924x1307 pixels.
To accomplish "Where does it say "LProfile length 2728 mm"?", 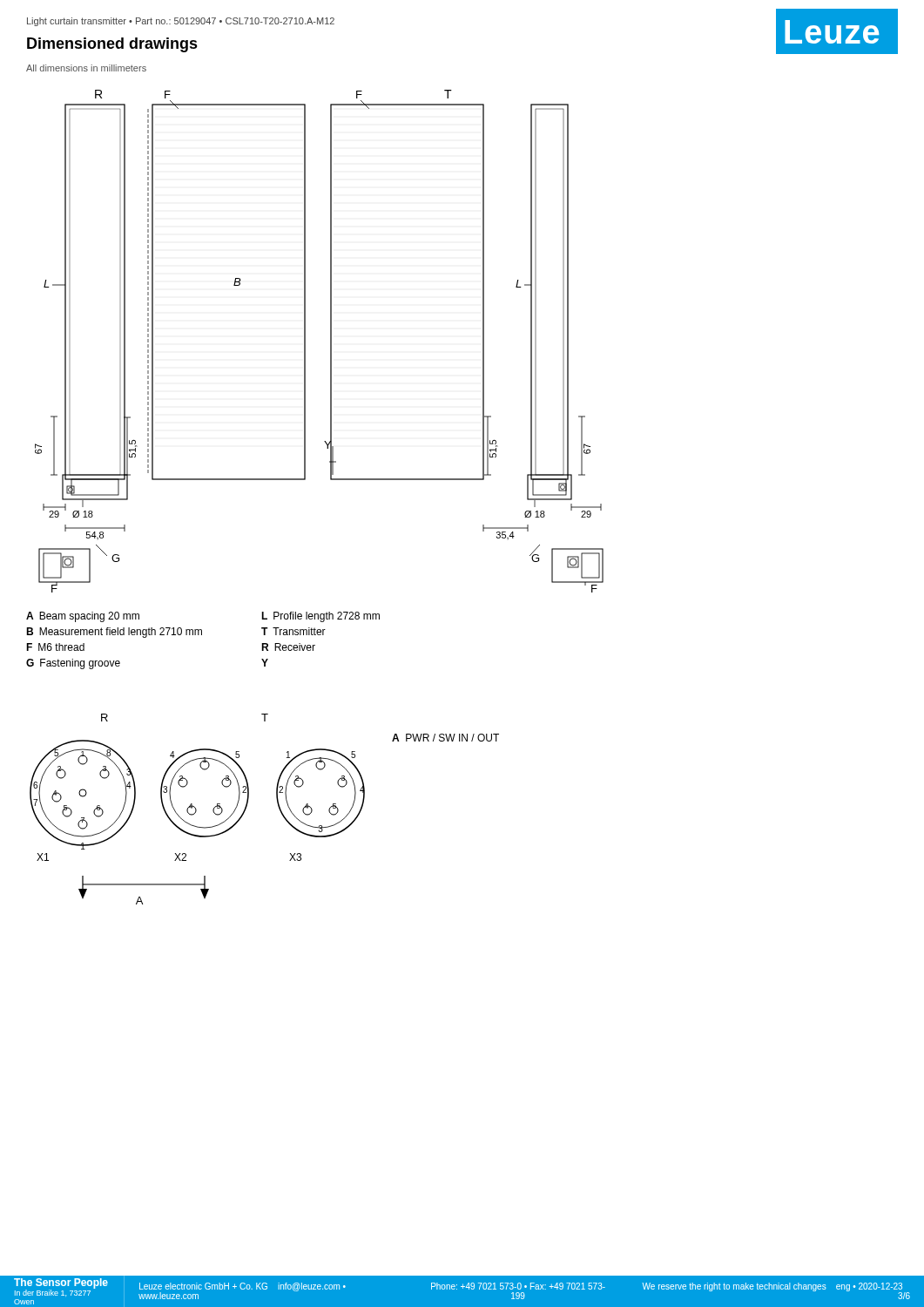I will pos(321,616).
